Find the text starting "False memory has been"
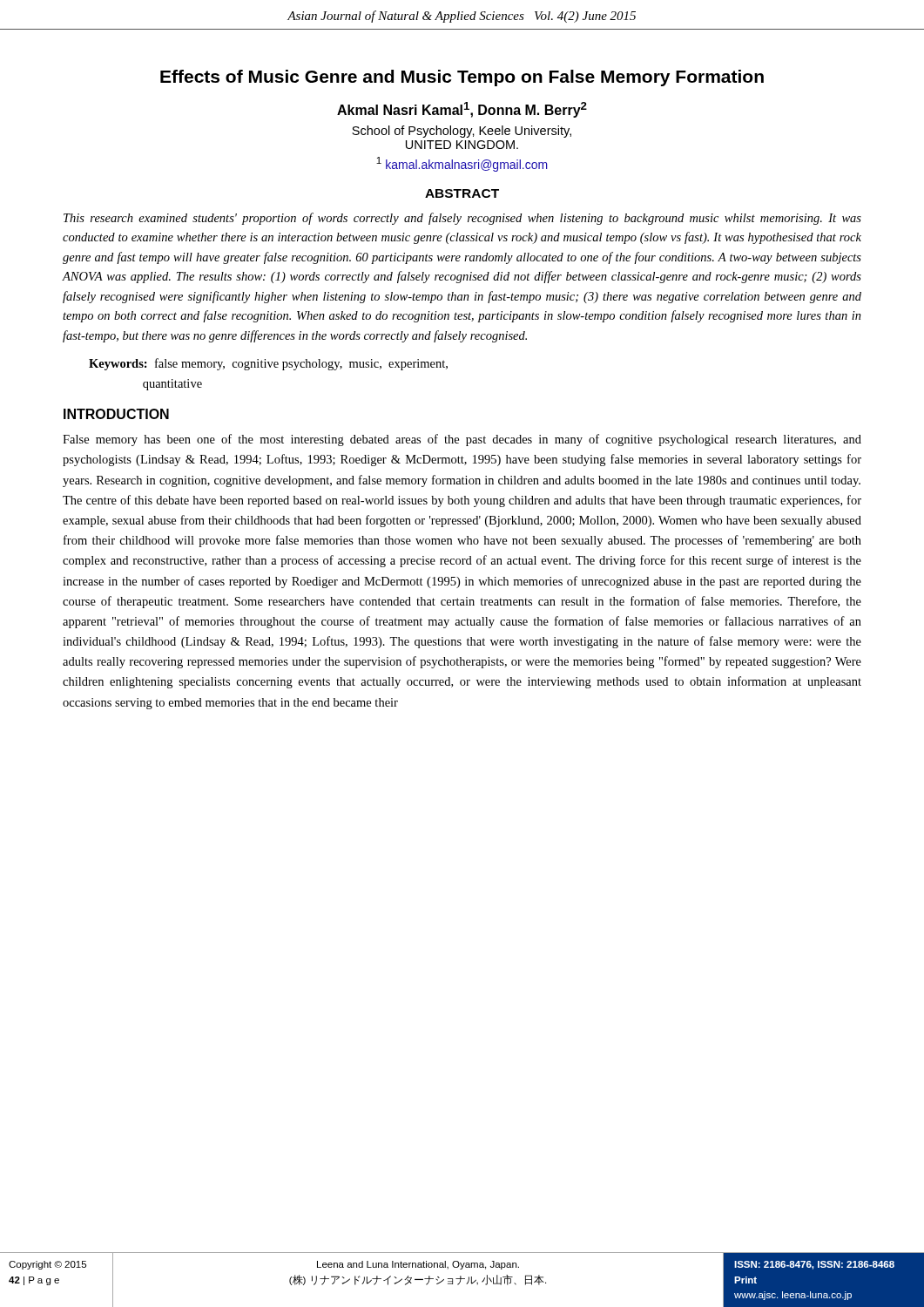Screen dimensions: 1307x924 point(462,571)
